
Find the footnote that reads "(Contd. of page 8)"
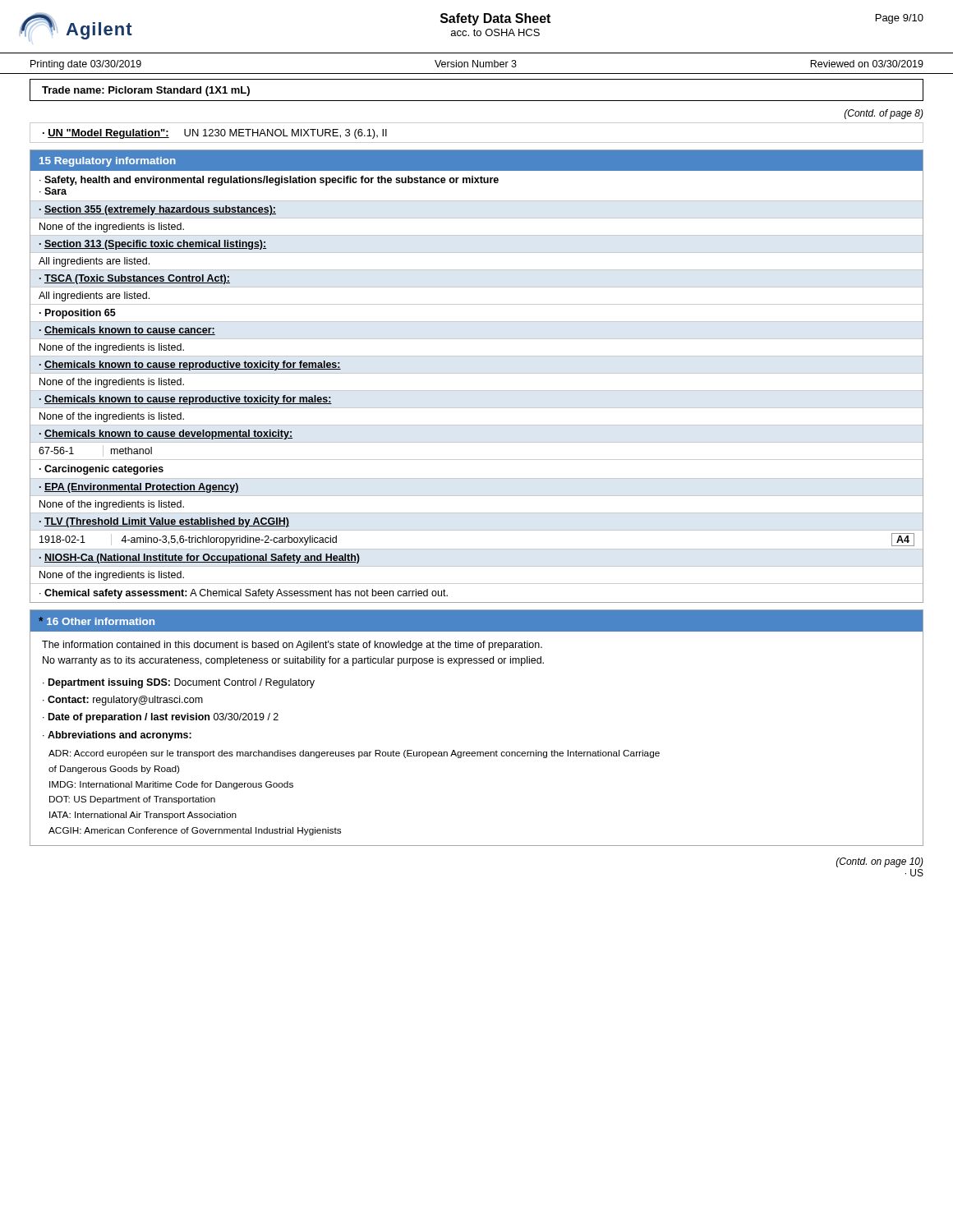tap(884, 113)
